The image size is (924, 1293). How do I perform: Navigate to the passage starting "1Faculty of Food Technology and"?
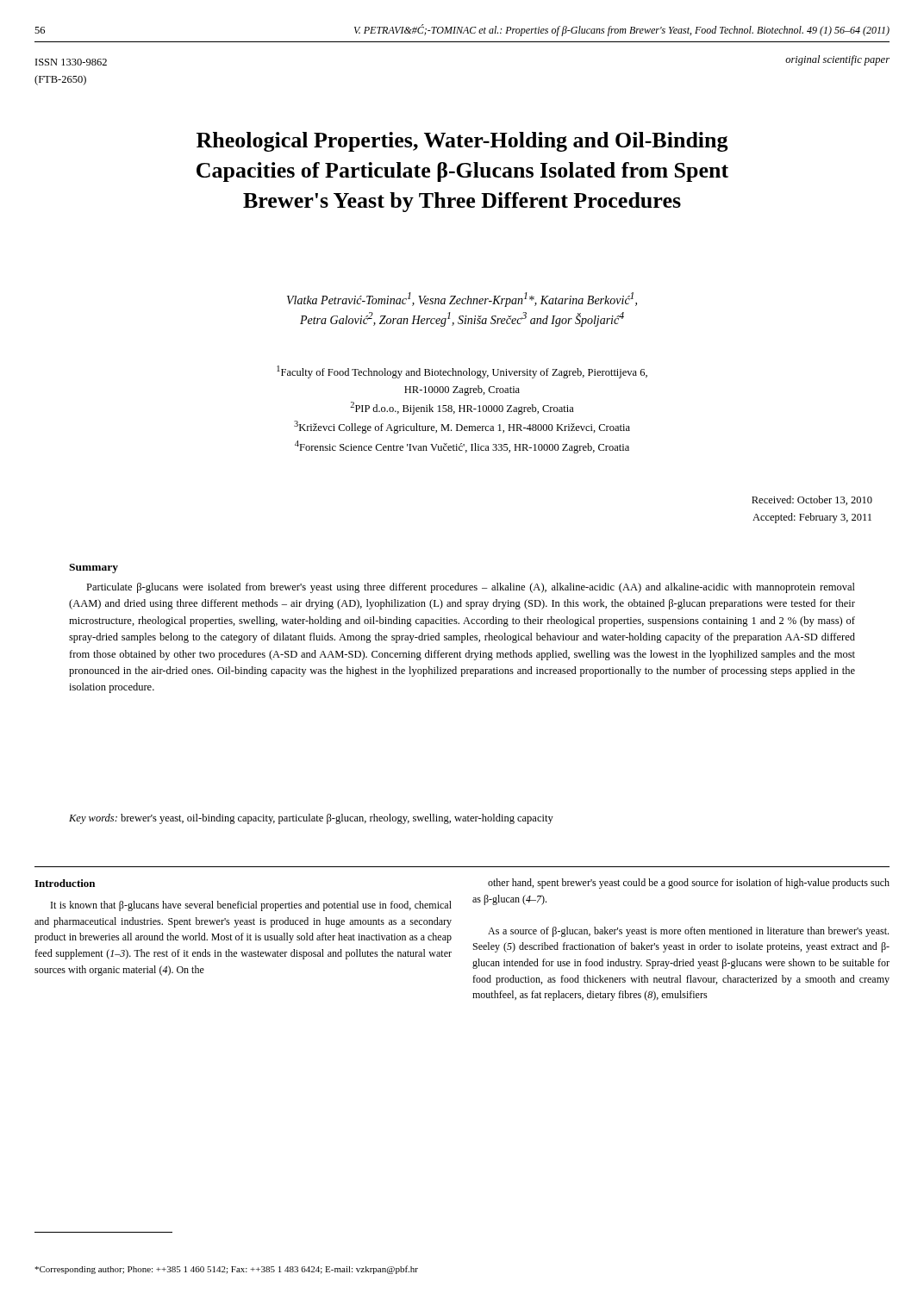point(462,409)
